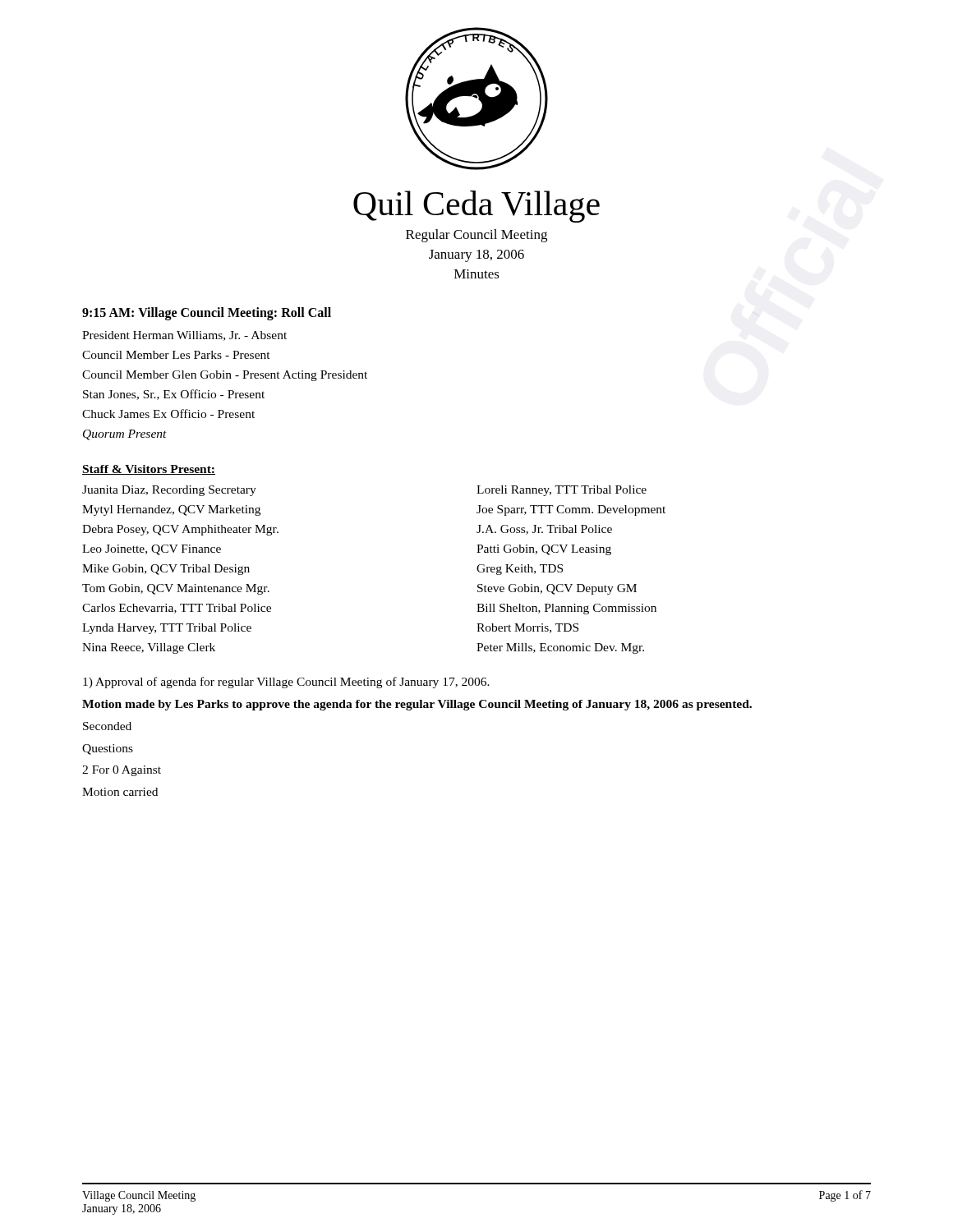This screenshot has height=1232, width=953.
Task: Locate the text block that says "Juanita Diaz, Recording Secretary Mytyl Hernandez, QCV Marketing"
Action: [x=181, y=568]
